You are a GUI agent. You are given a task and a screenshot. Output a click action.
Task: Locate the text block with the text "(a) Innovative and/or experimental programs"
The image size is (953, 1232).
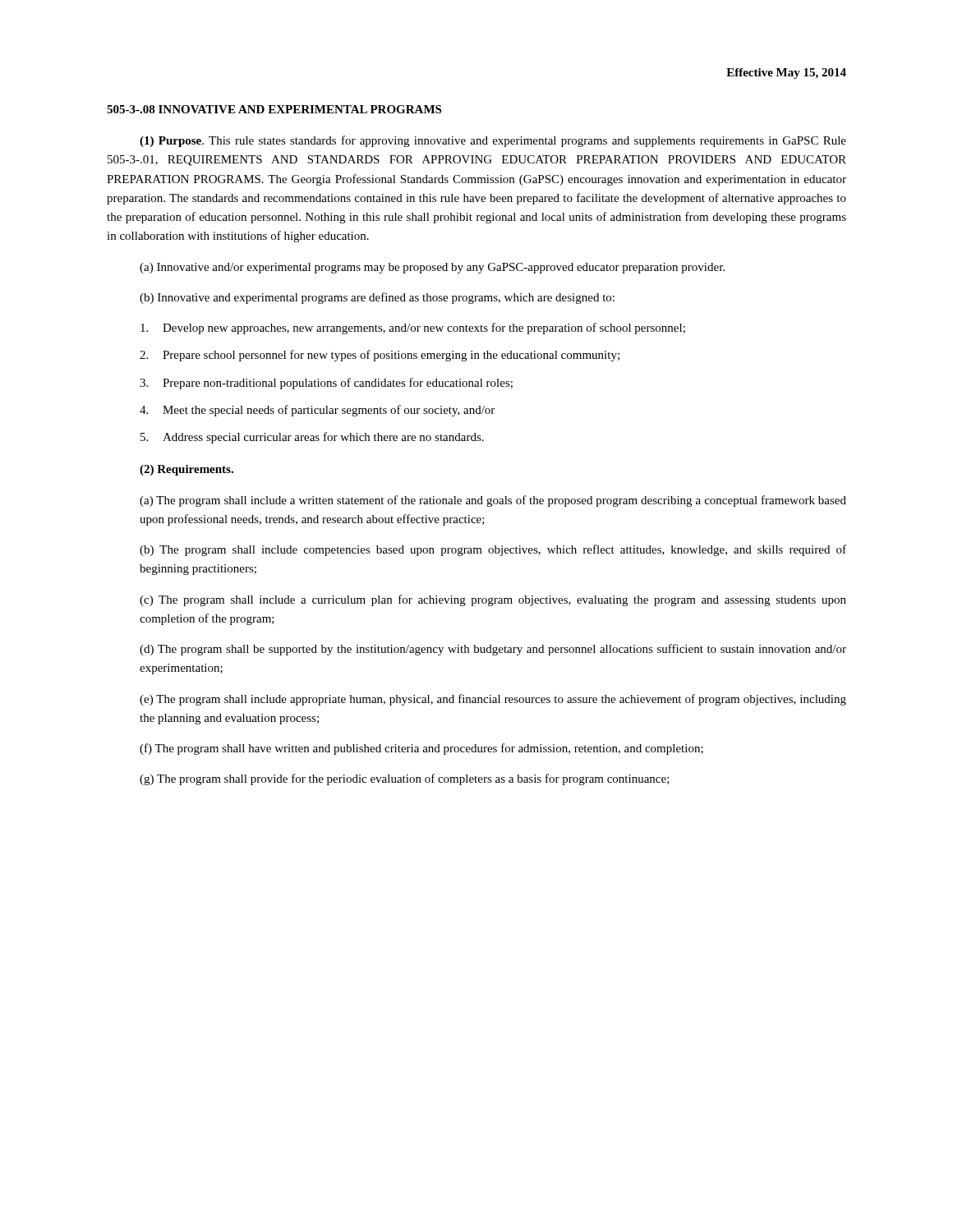[x=433, y=267]
